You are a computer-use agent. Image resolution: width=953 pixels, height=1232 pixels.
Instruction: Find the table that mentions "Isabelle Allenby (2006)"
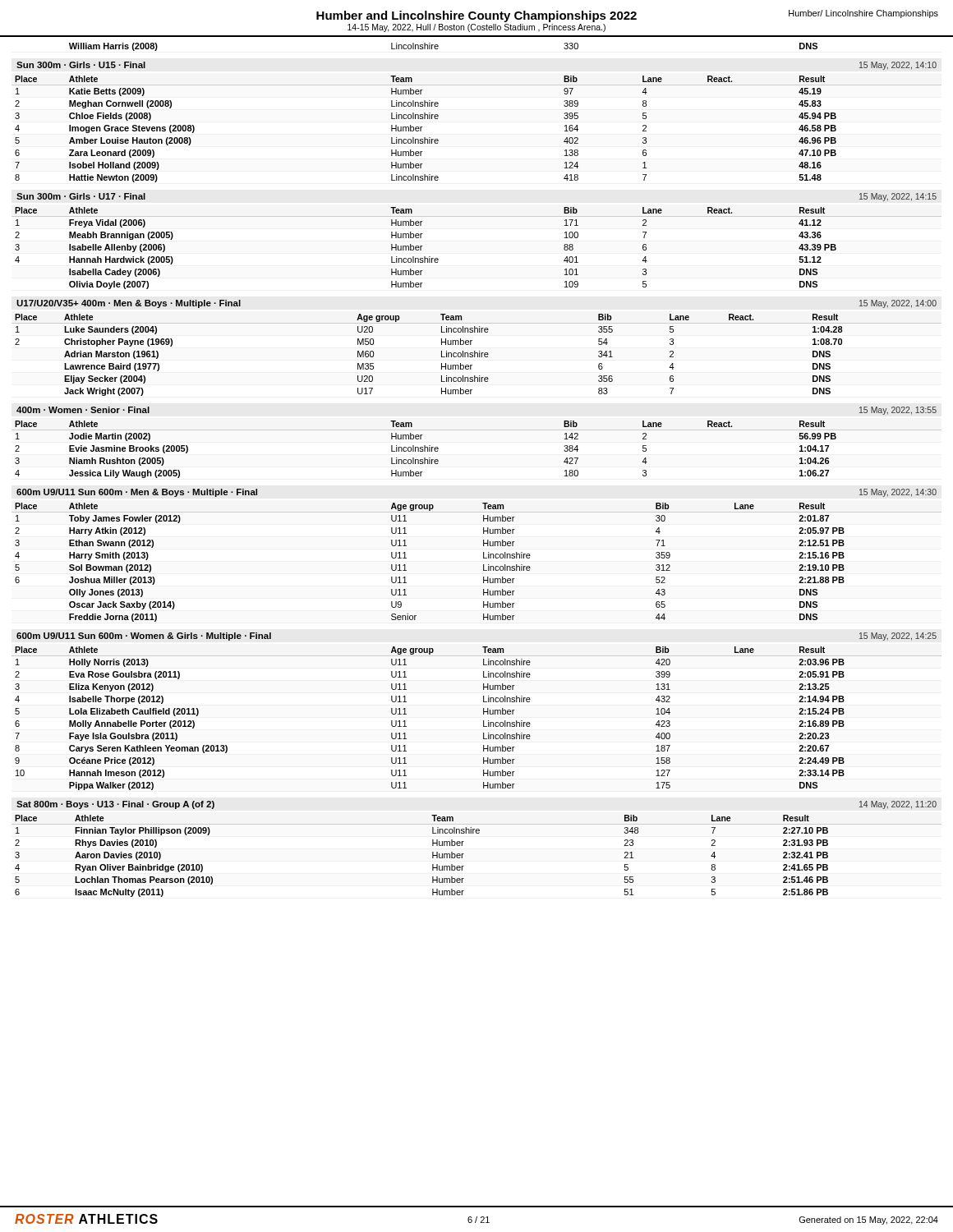[476, 248]
